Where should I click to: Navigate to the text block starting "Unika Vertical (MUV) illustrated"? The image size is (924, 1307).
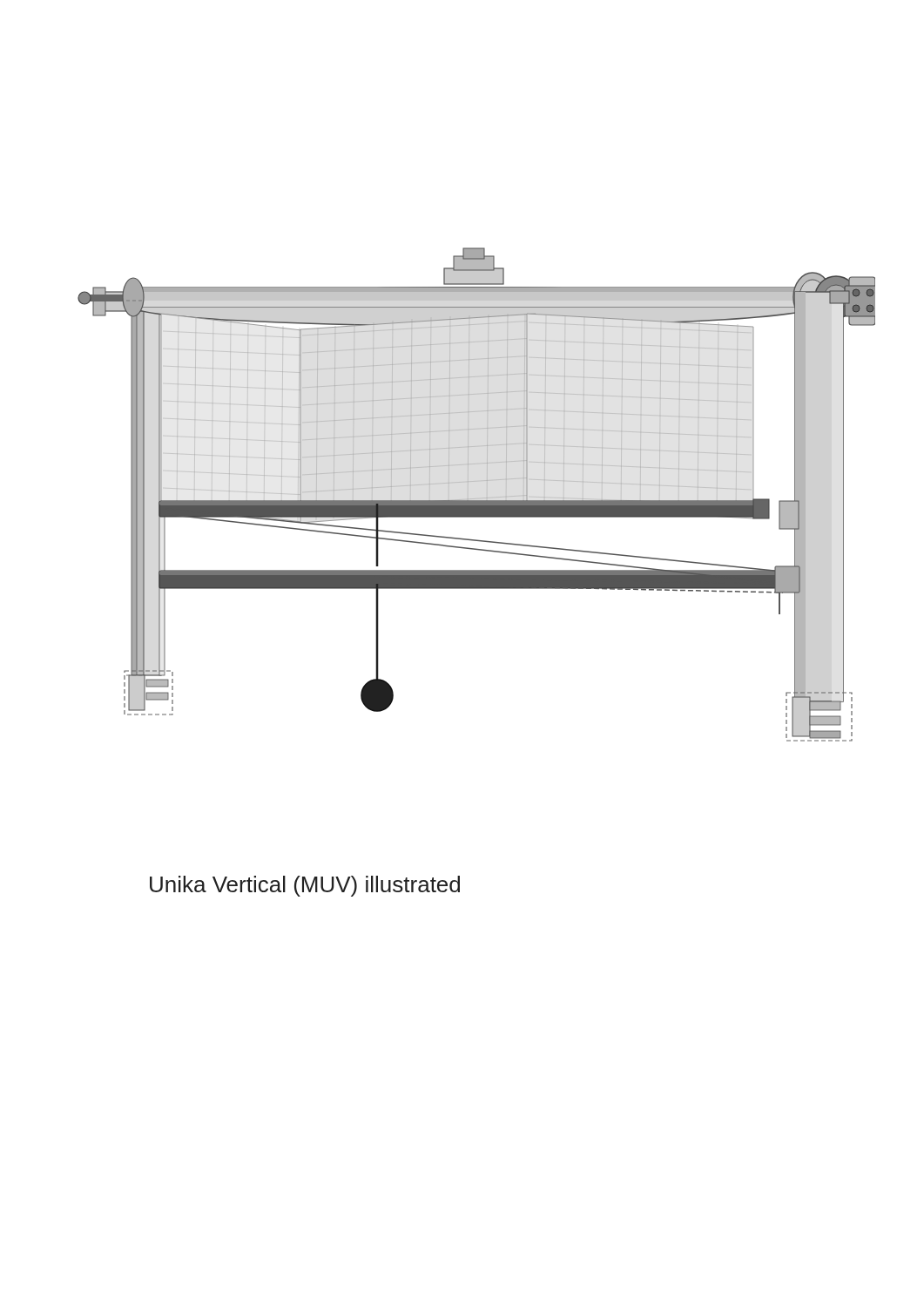(305, 884)
